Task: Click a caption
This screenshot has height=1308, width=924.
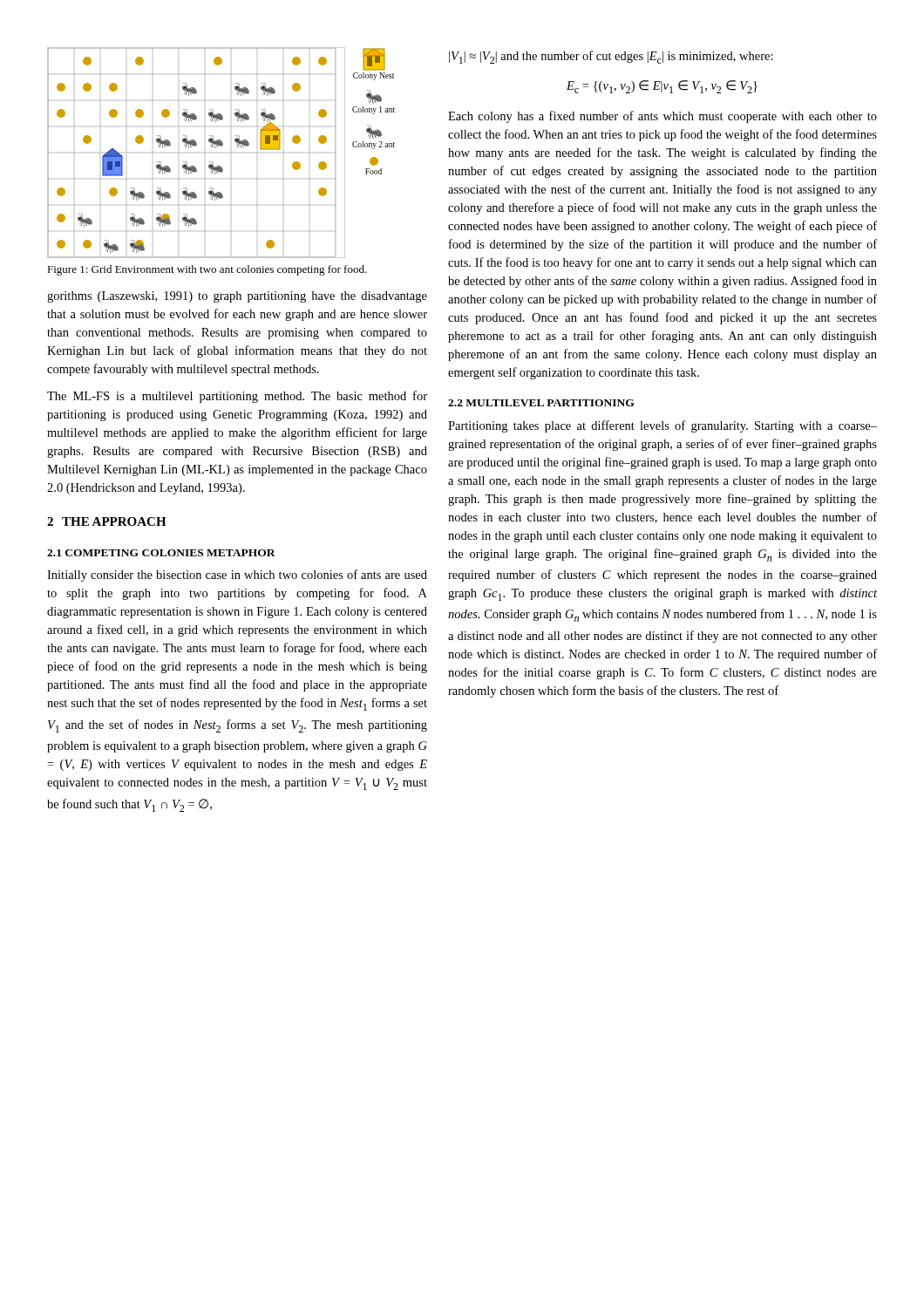Action: pyautogui.click(x=207, y=269)
